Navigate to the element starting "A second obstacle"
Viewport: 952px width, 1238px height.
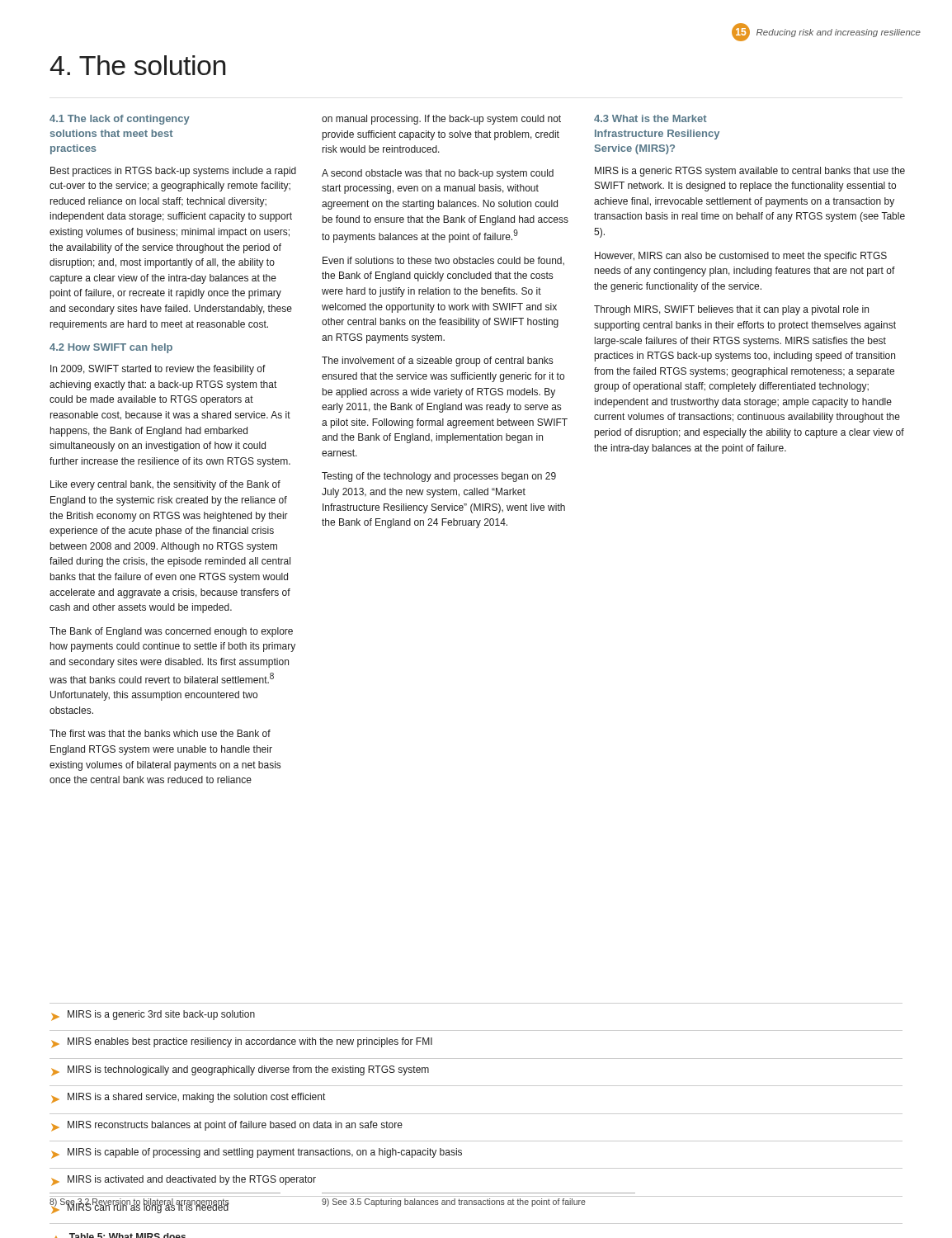445,205
